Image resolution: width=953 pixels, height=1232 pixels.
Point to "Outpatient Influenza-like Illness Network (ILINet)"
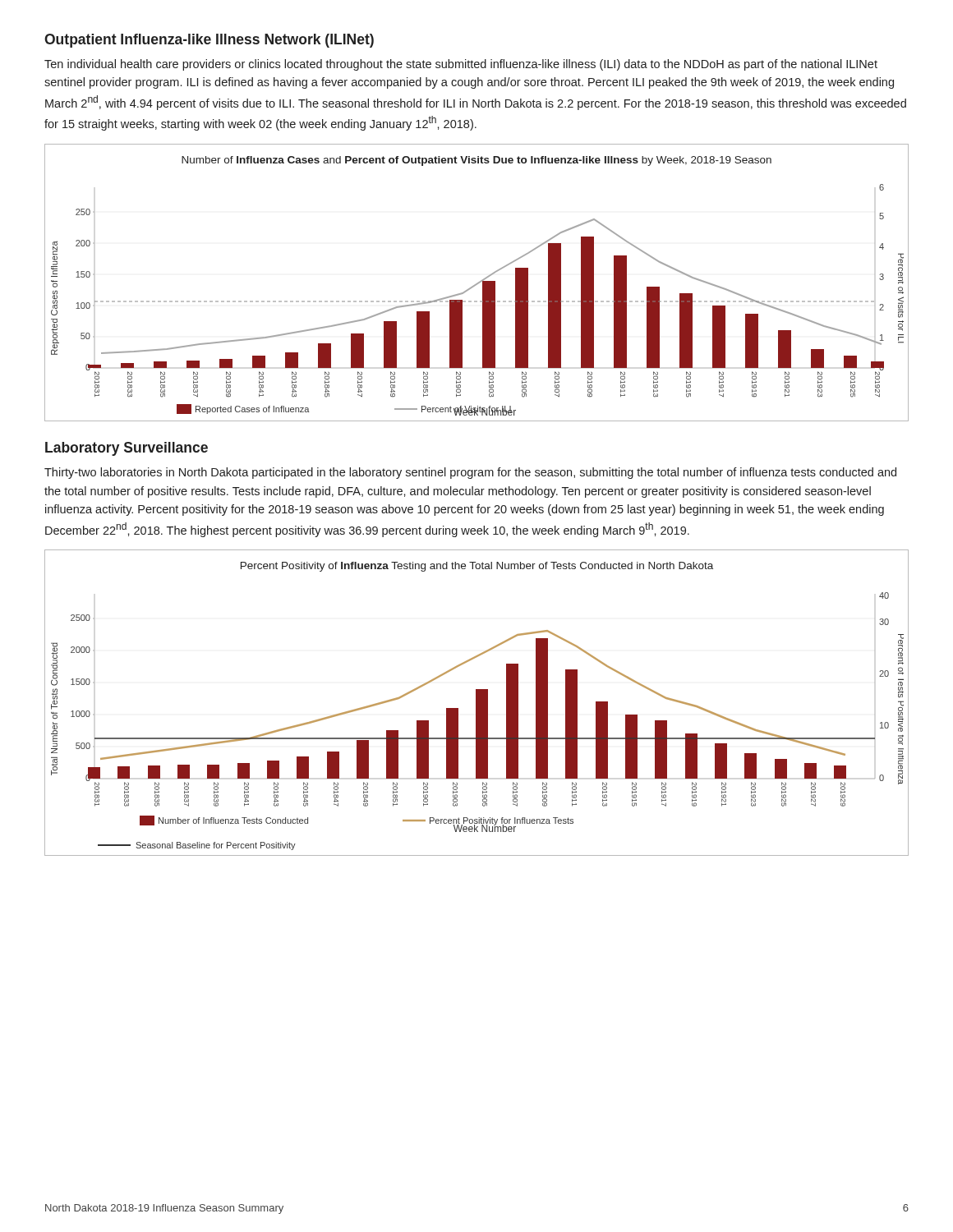pos(209,39)
